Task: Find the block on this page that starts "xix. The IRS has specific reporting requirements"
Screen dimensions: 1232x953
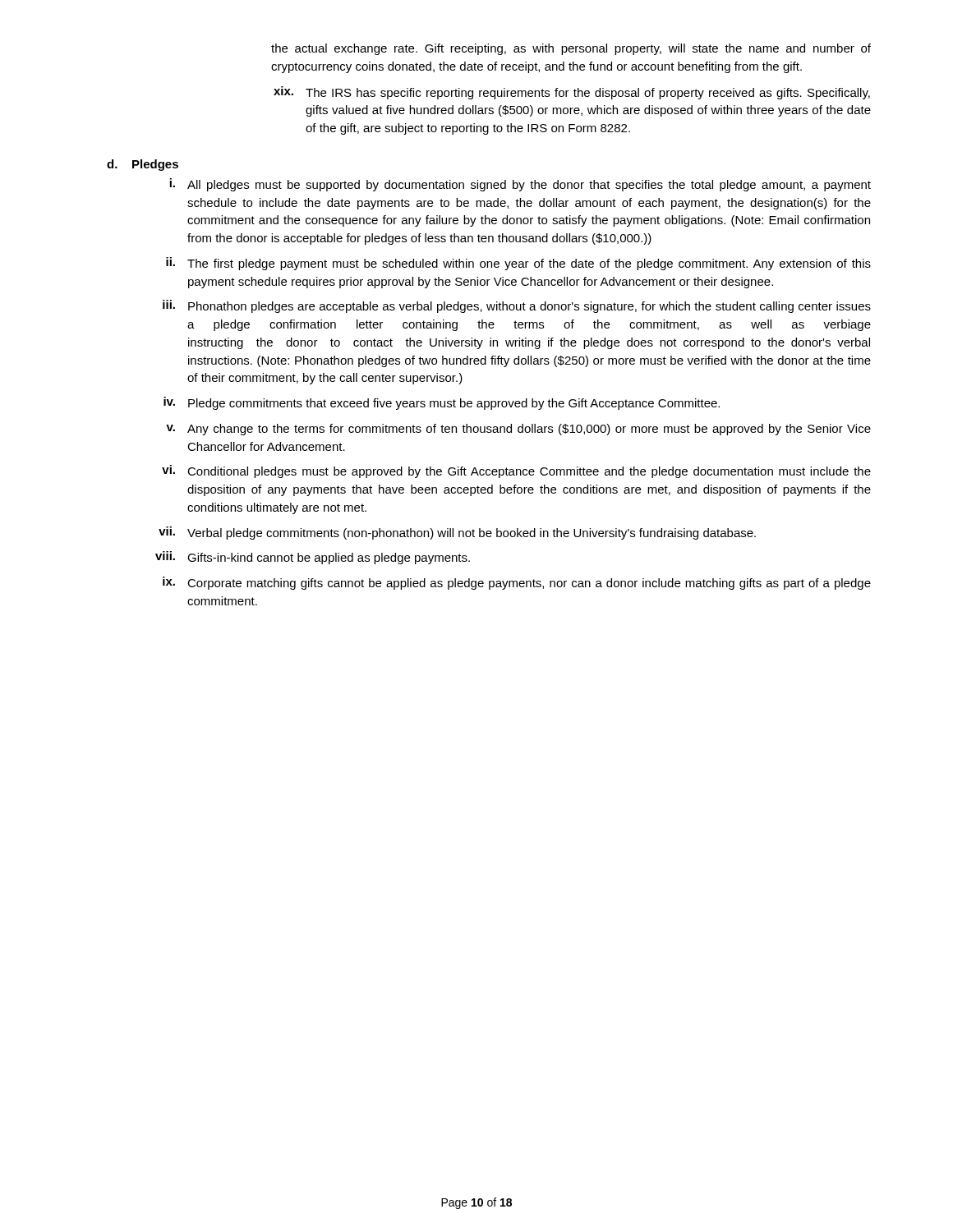Action: pos(559,110)
